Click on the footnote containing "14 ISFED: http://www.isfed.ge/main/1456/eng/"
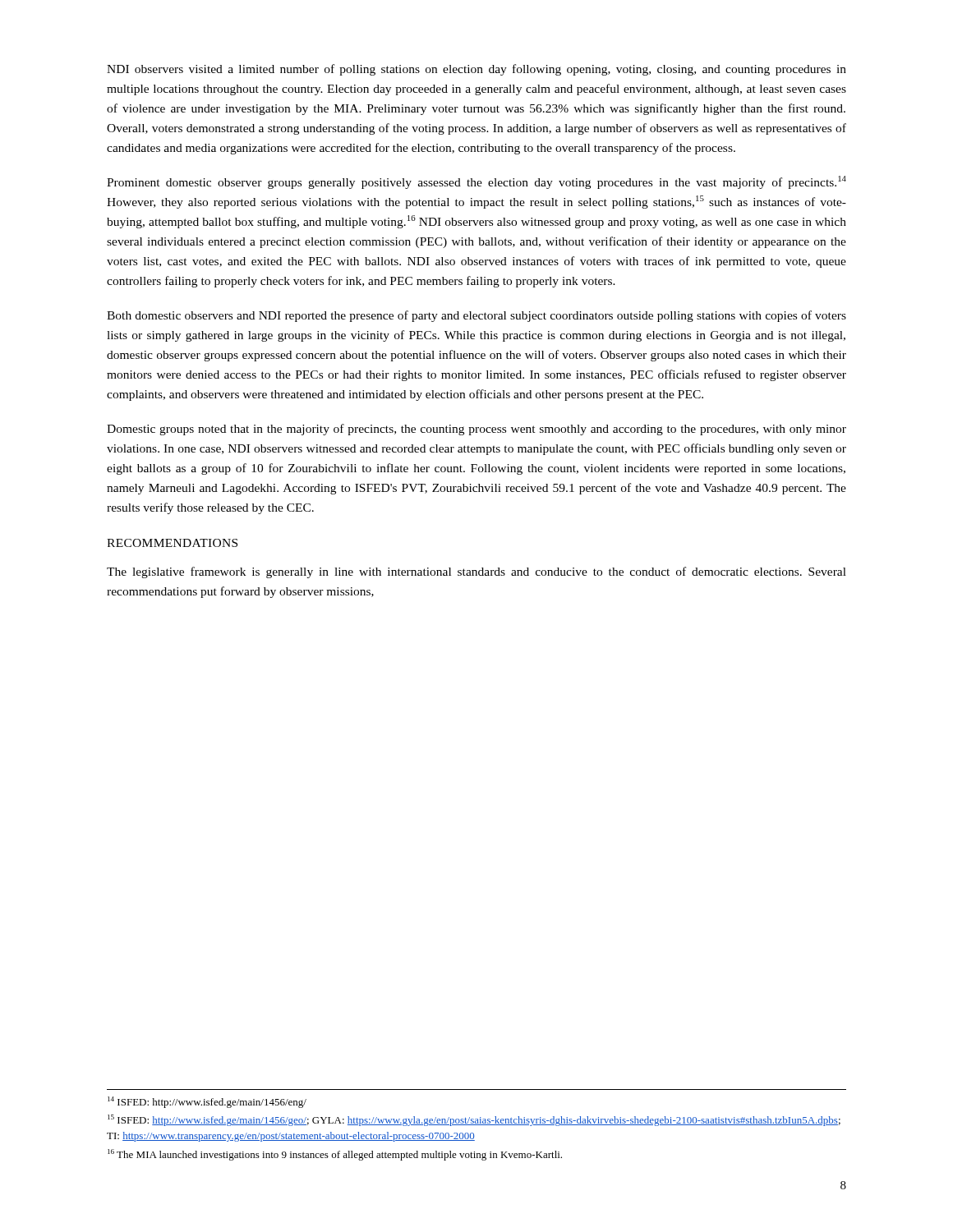The height and width of the screenshot is (1232, 953). [207, 1101]
